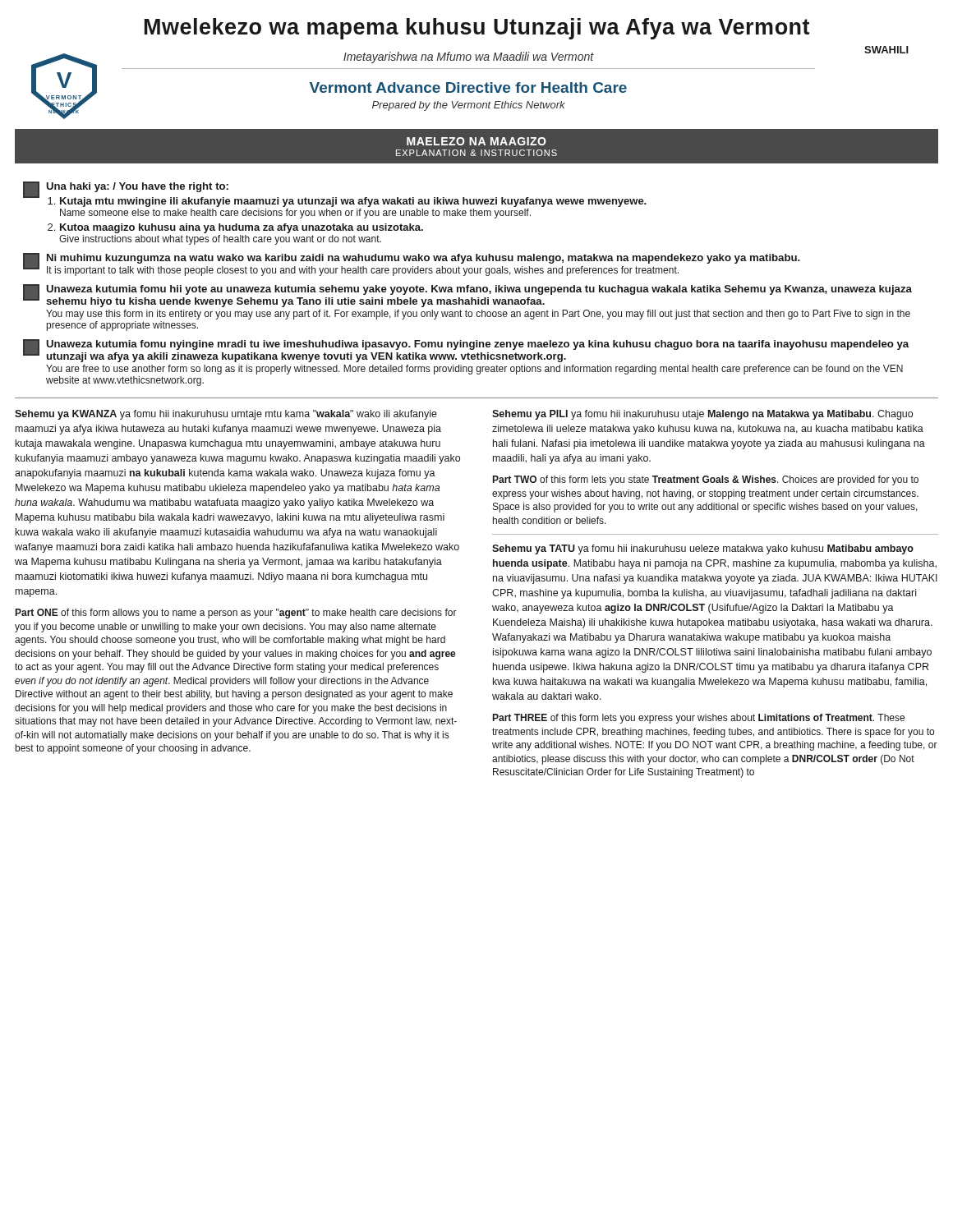Viewport: 953px width, 1232px height.
Task: Navigate to the region starting "Part TWO of this form lets you state"
Action: 706,500
